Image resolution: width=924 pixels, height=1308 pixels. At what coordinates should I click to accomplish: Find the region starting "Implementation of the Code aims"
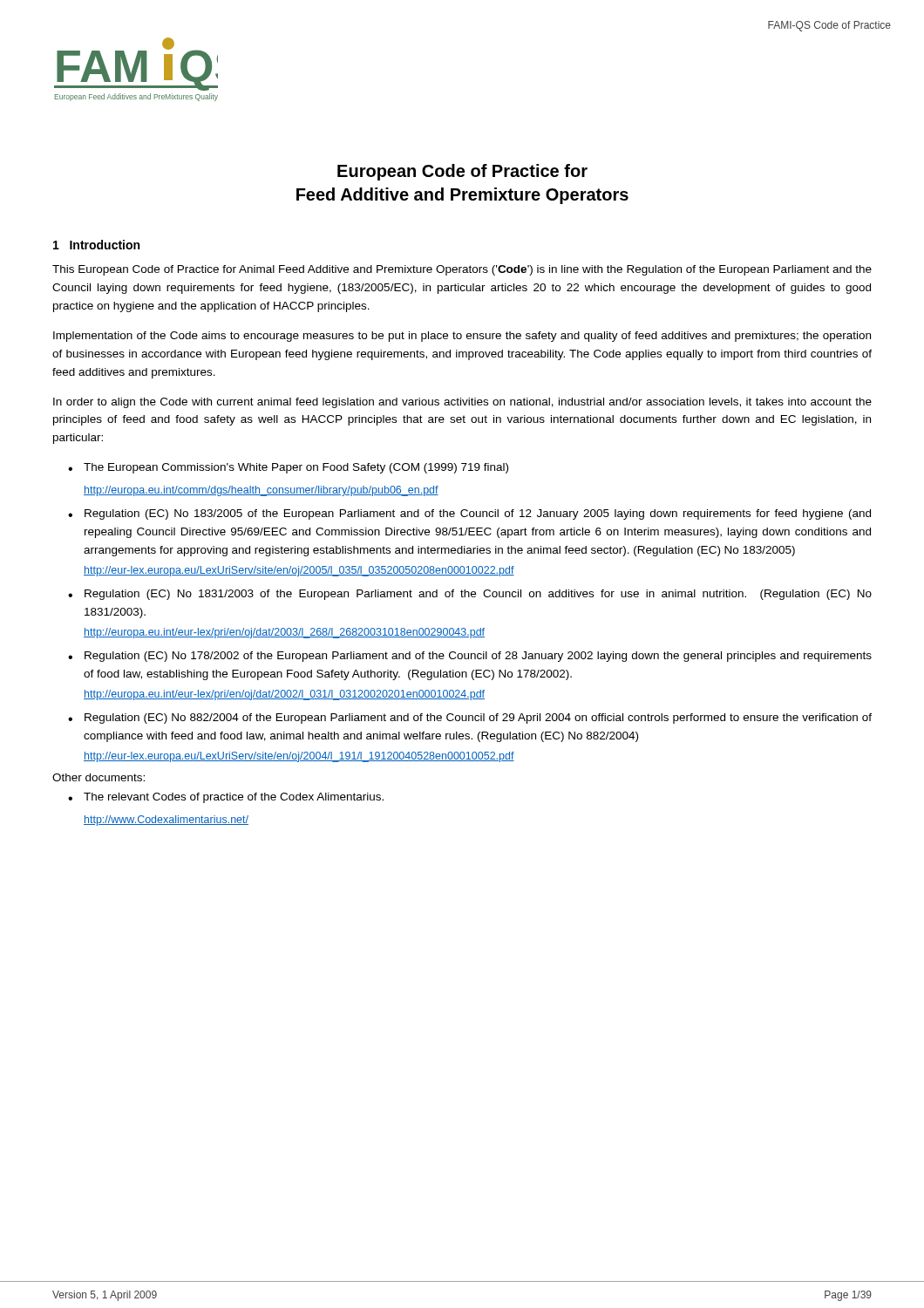pos(462,353)
